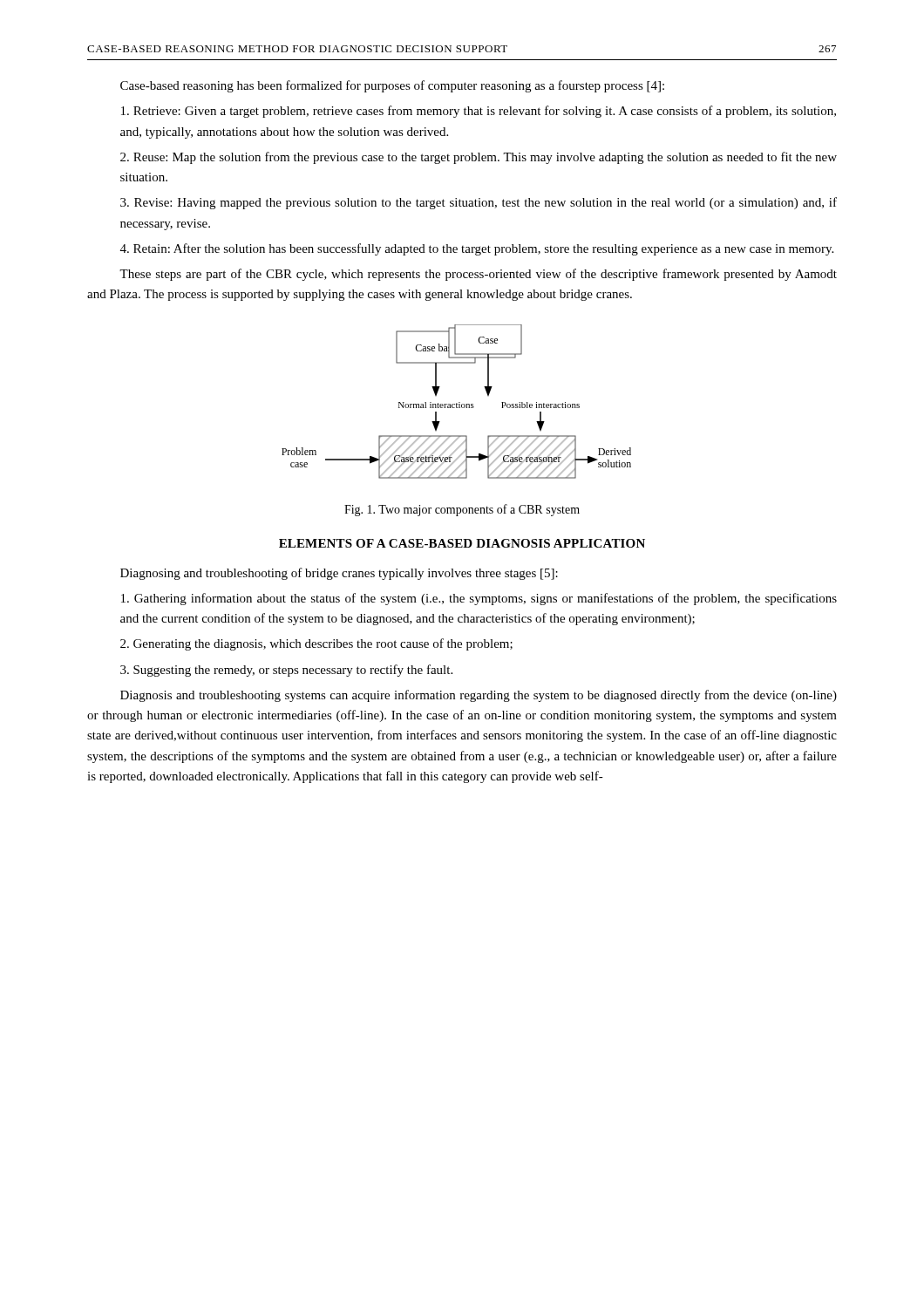924x1308 pixels.
Task: Point to the text starting "Diagnosing and troubleshooting of bridge cranes typically"
Action: pos(462,573)
